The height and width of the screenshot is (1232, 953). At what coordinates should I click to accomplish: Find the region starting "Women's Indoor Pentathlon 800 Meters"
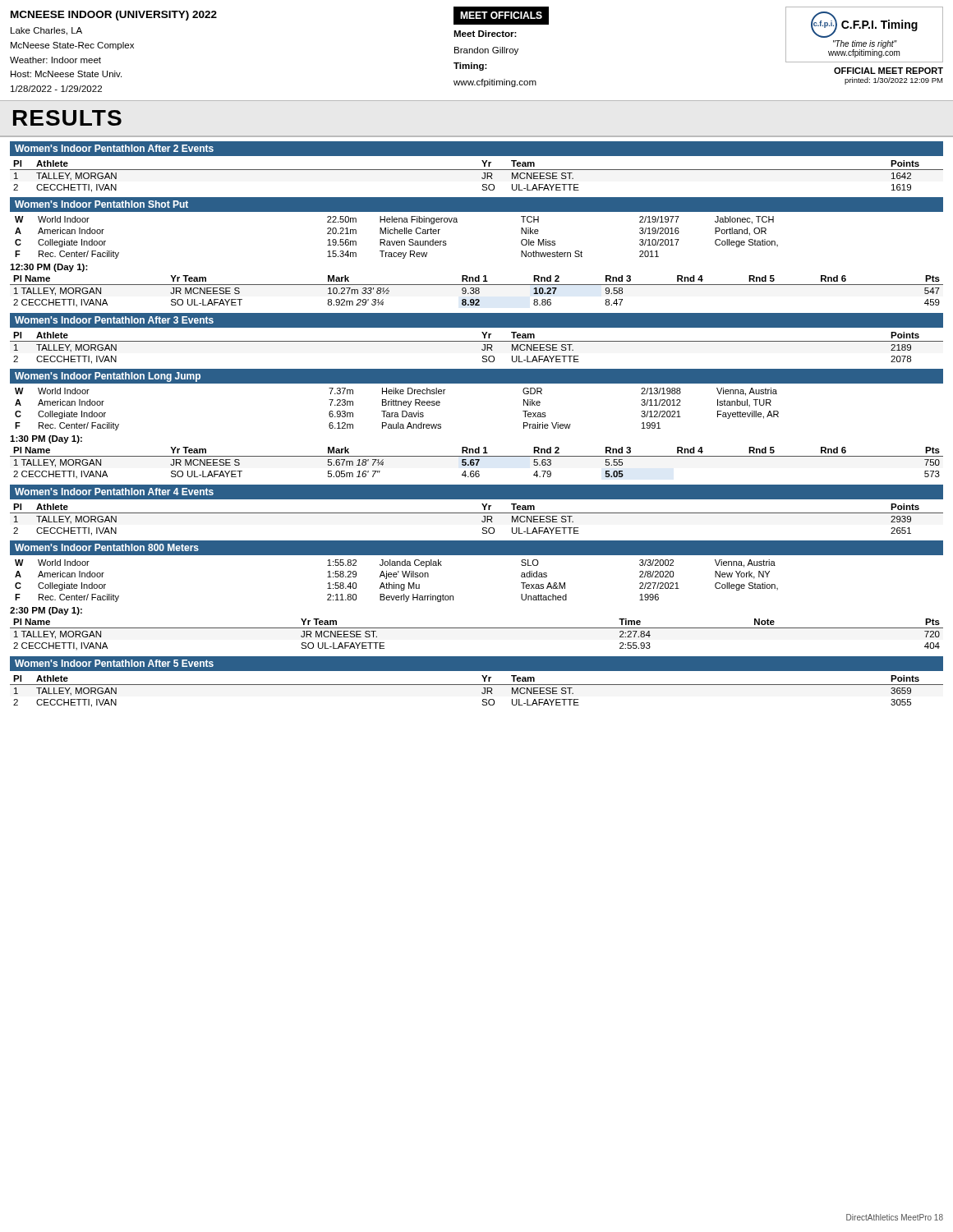pos(107,548)
